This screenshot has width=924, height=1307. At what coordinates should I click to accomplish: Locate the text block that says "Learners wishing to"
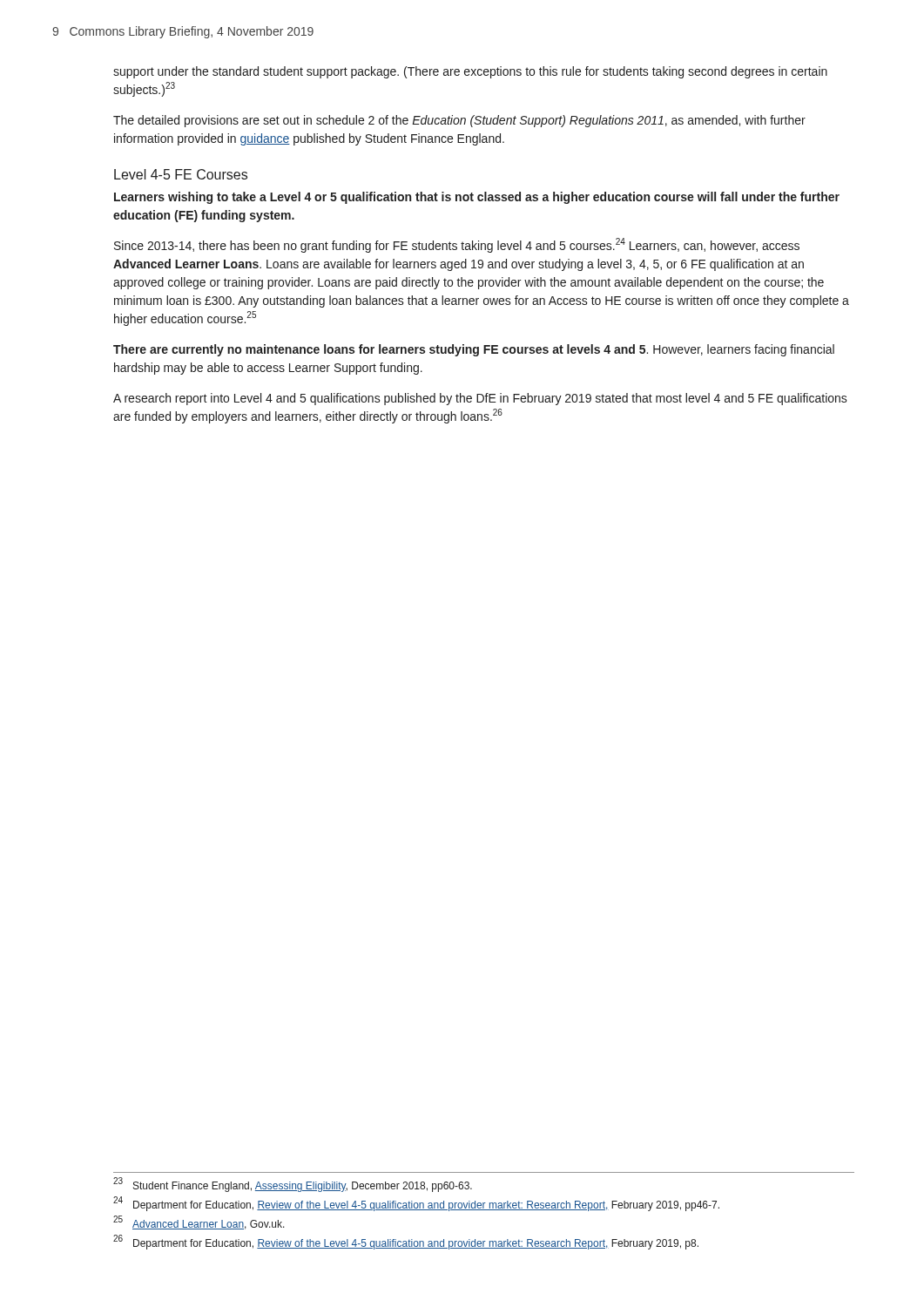[x=484, y=207]
